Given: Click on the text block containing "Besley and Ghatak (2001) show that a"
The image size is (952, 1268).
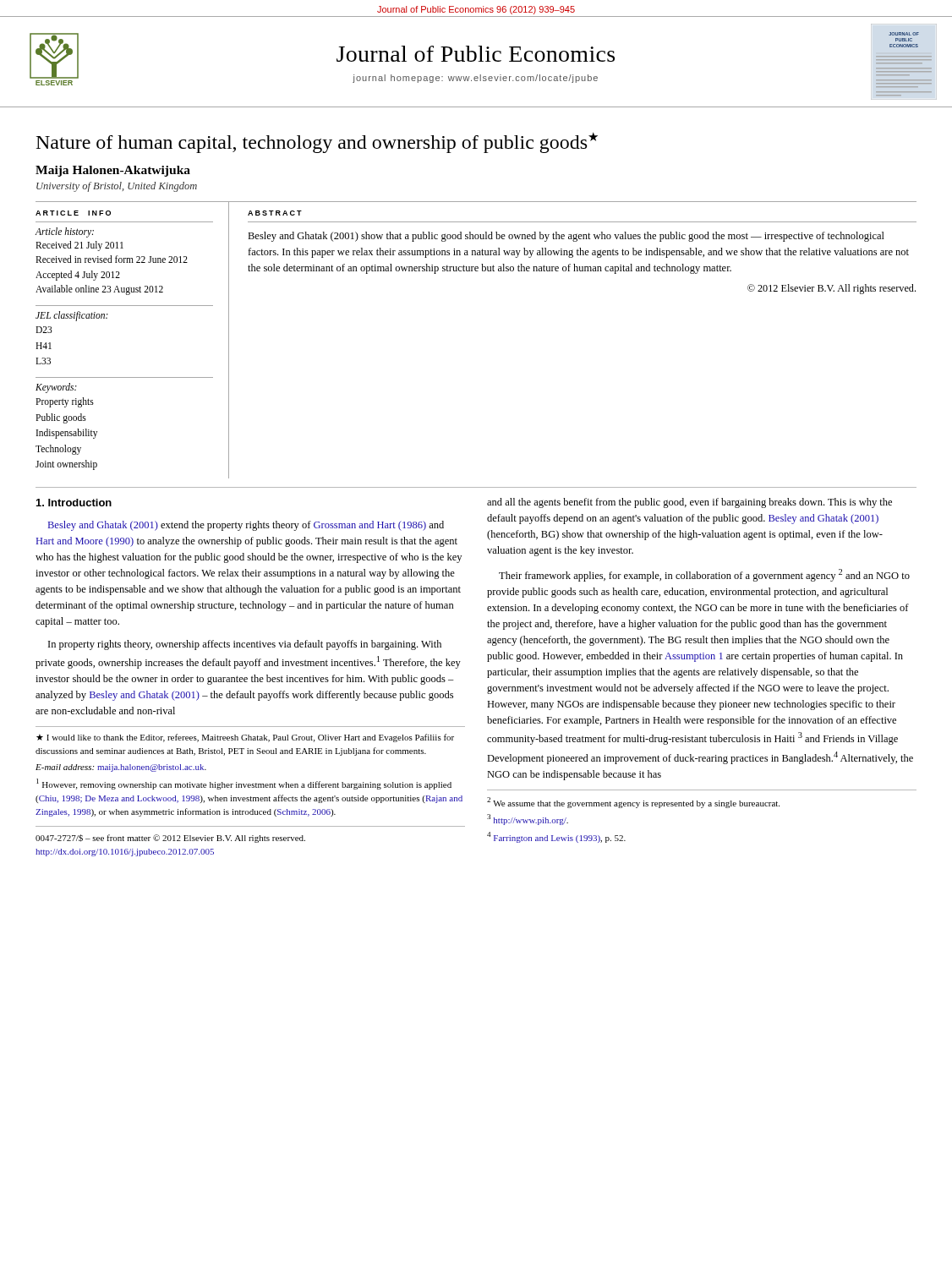Looking at the screenshot, I should (x=578, y=252).
